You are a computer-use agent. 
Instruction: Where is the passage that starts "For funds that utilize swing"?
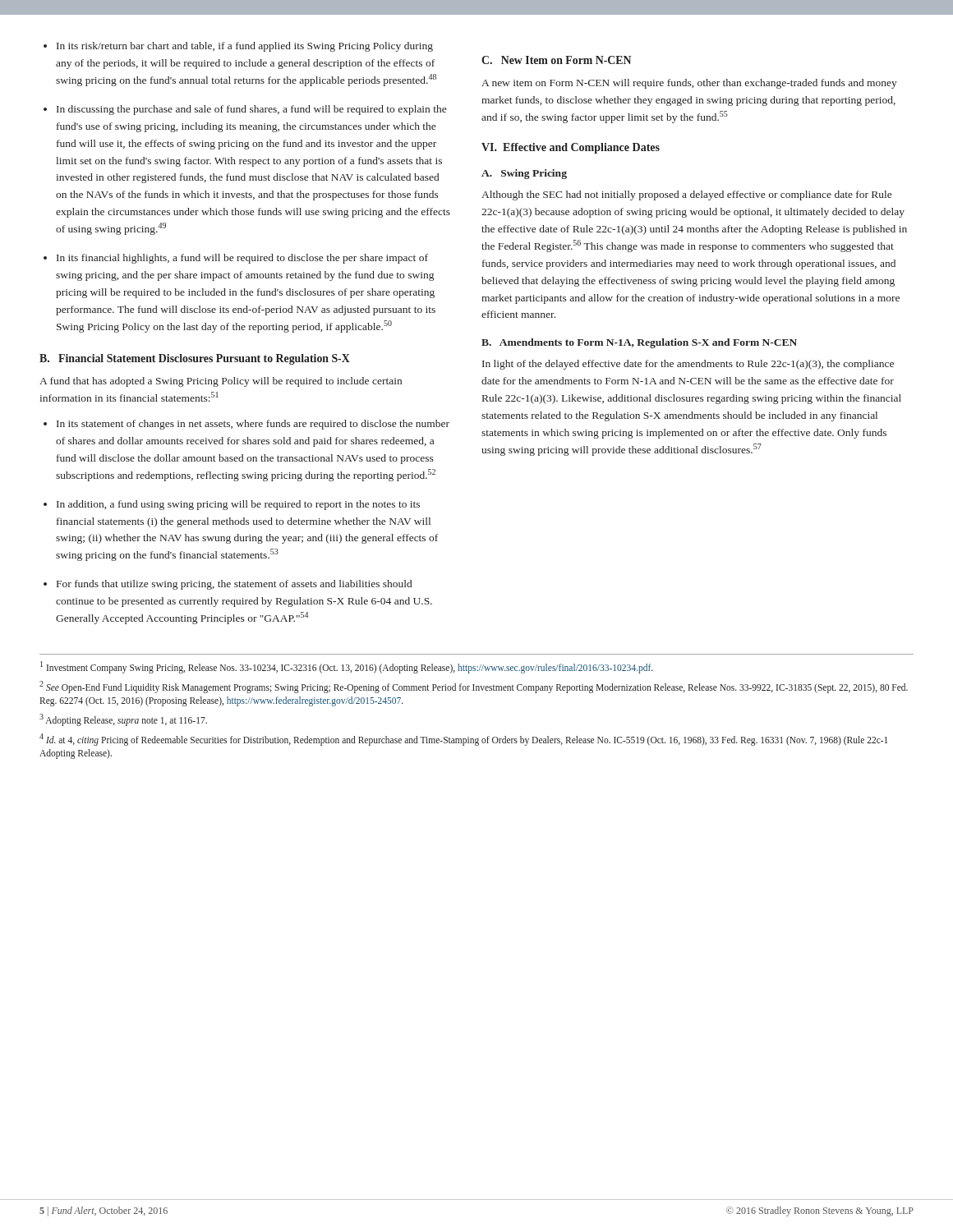pyautogui.click(x=253, y=602)
